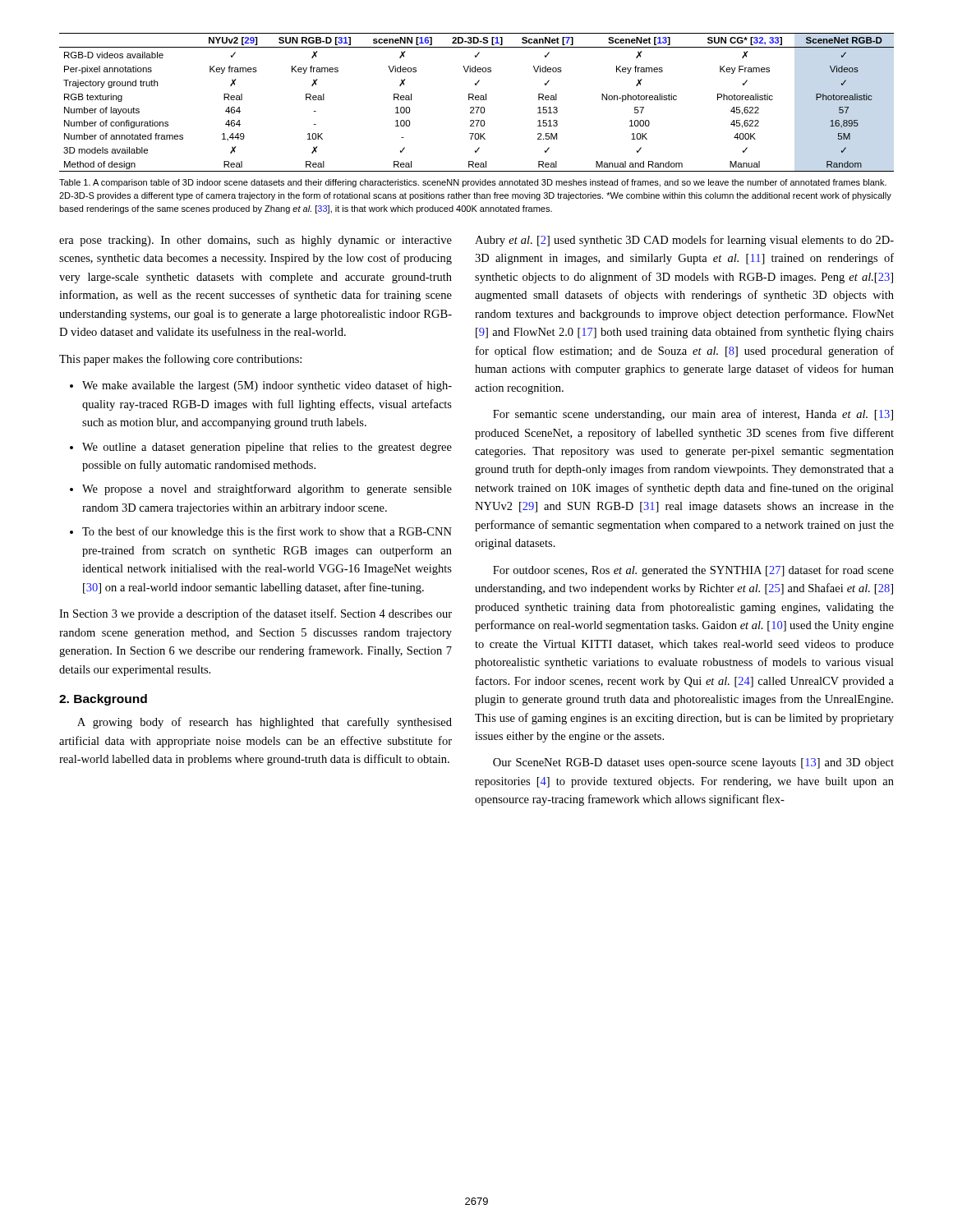Navigate to the text starting "Aubry et al. [2]"
Screen dimensions: 1232x953
(684, 520)
